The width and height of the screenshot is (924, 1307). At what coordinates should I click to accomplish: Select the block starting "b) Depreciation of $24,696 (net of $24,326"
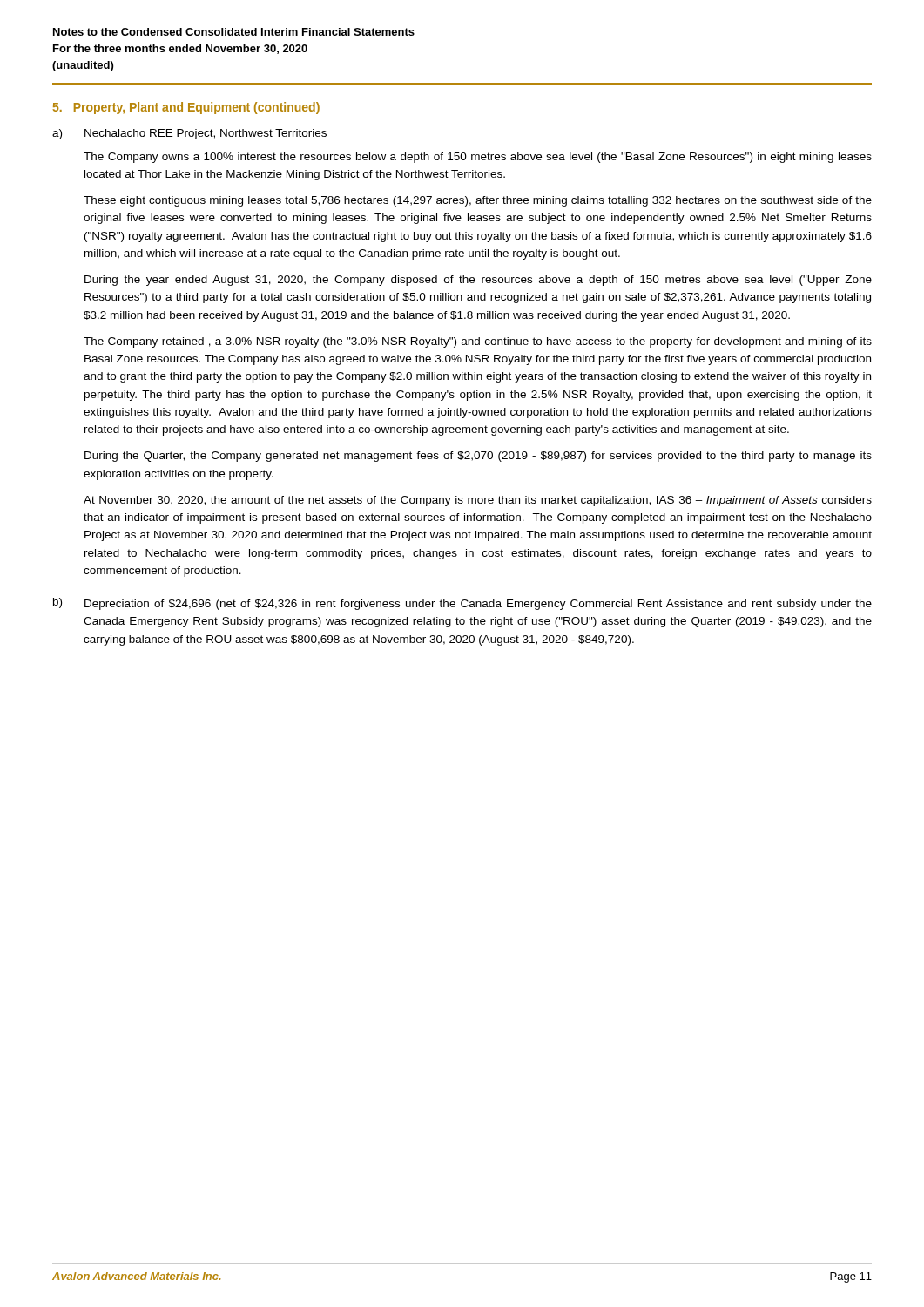(462, 626)
